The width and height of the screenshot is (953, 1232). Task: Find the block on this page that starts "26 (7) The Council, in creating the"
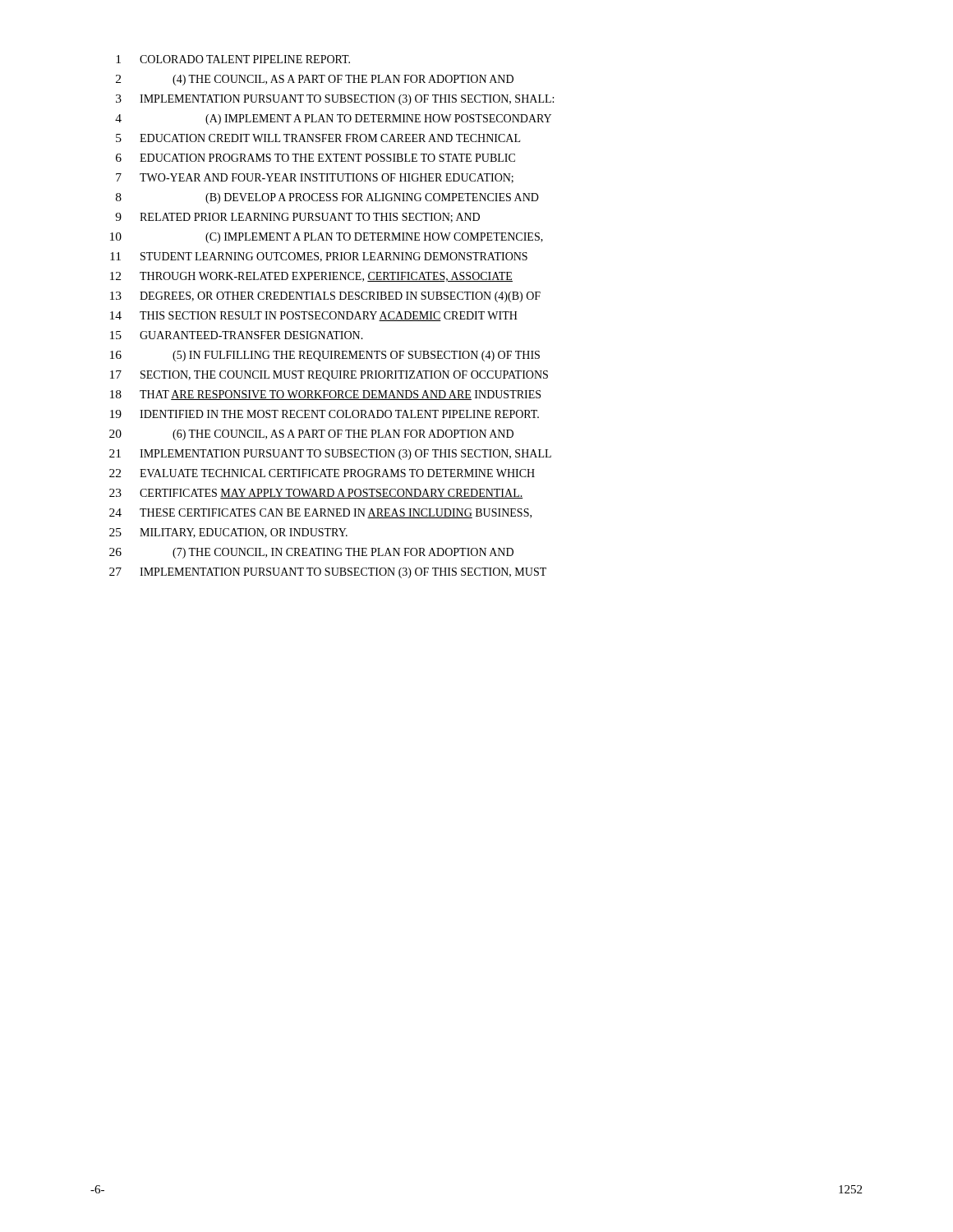pos(481,552)
